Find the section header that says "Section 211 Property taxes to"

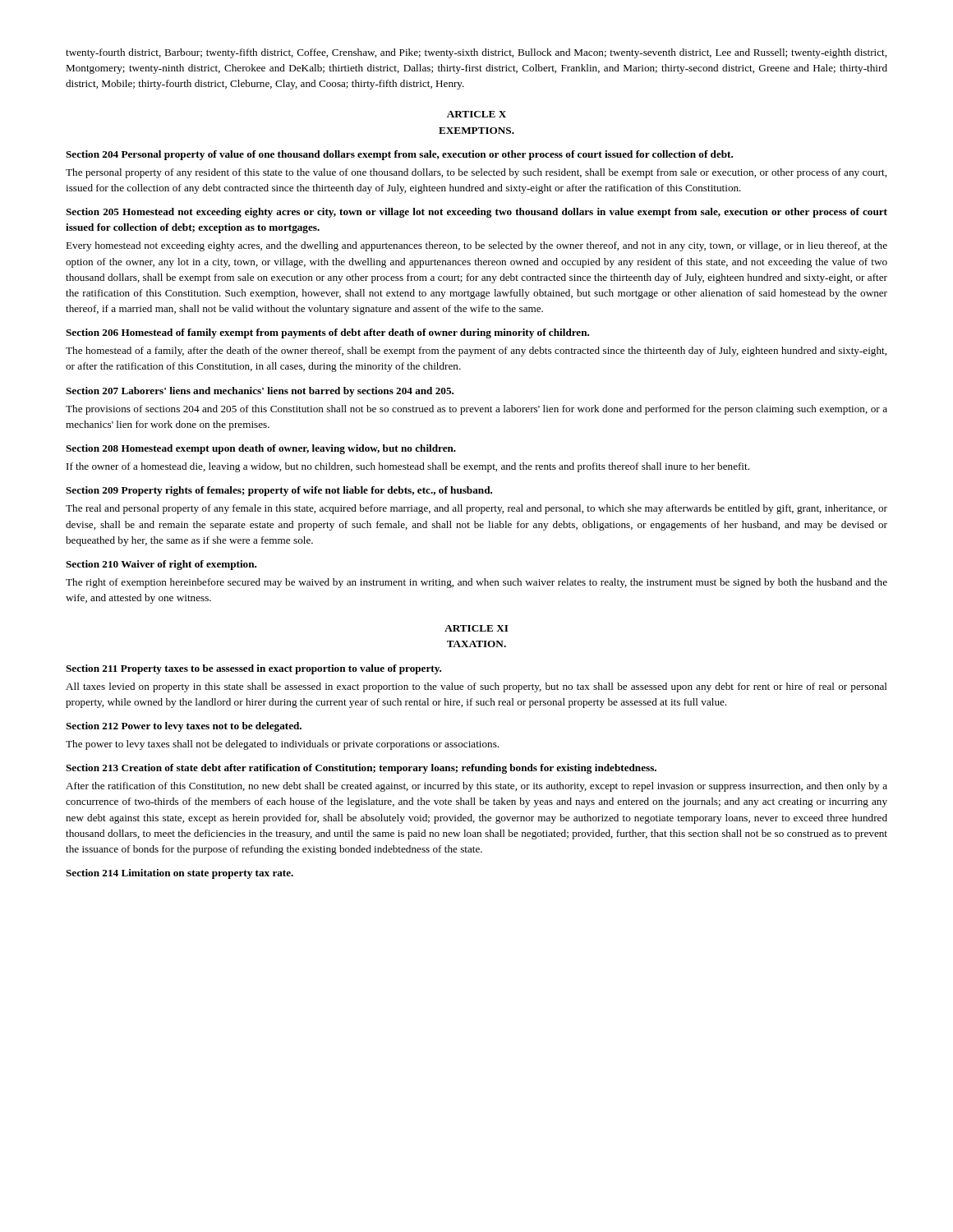[x=254, y=668]
